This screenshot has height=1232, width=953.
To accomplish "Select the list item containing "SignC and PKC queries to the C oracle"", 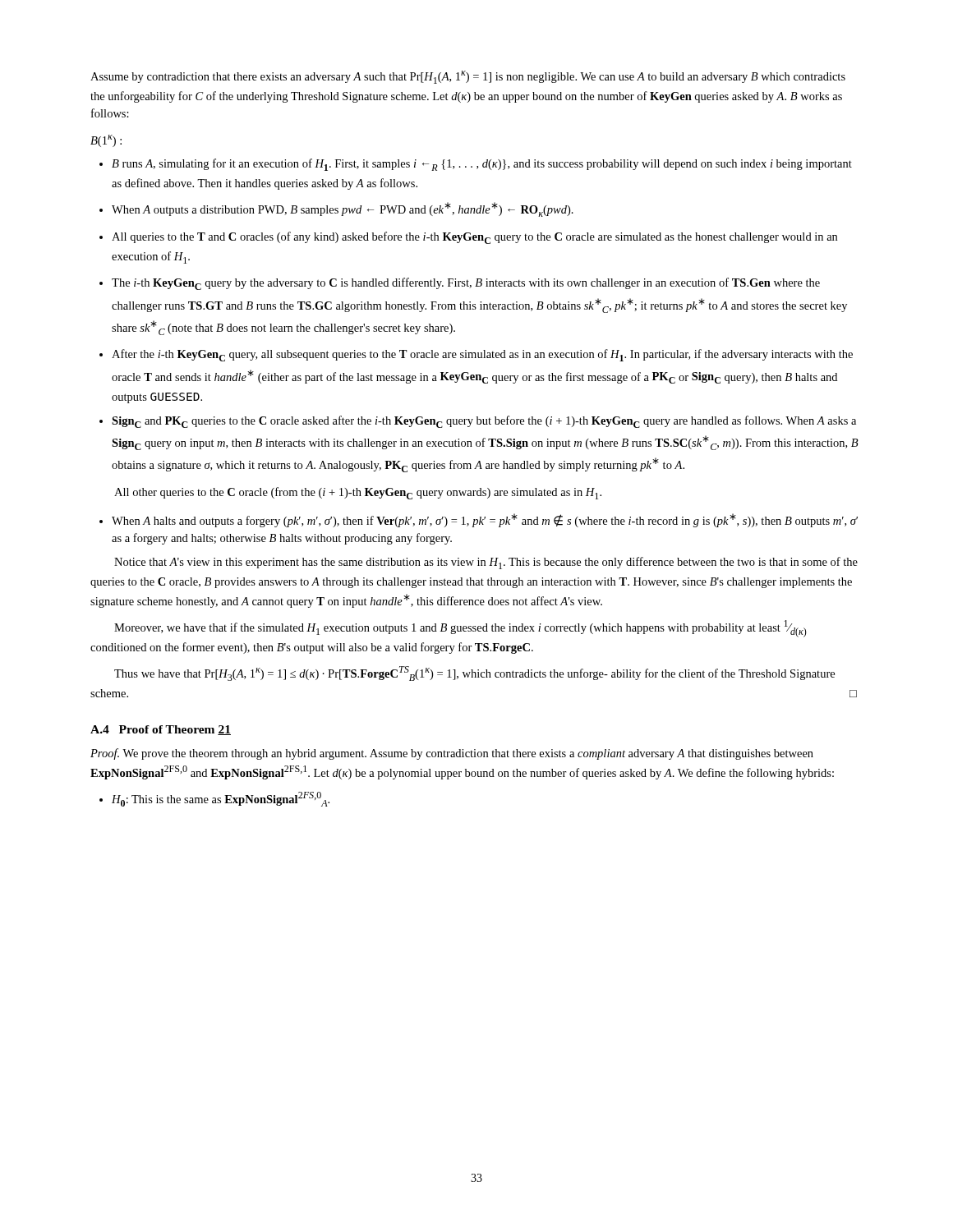I will pyautogui.click(x=487, y=444).
